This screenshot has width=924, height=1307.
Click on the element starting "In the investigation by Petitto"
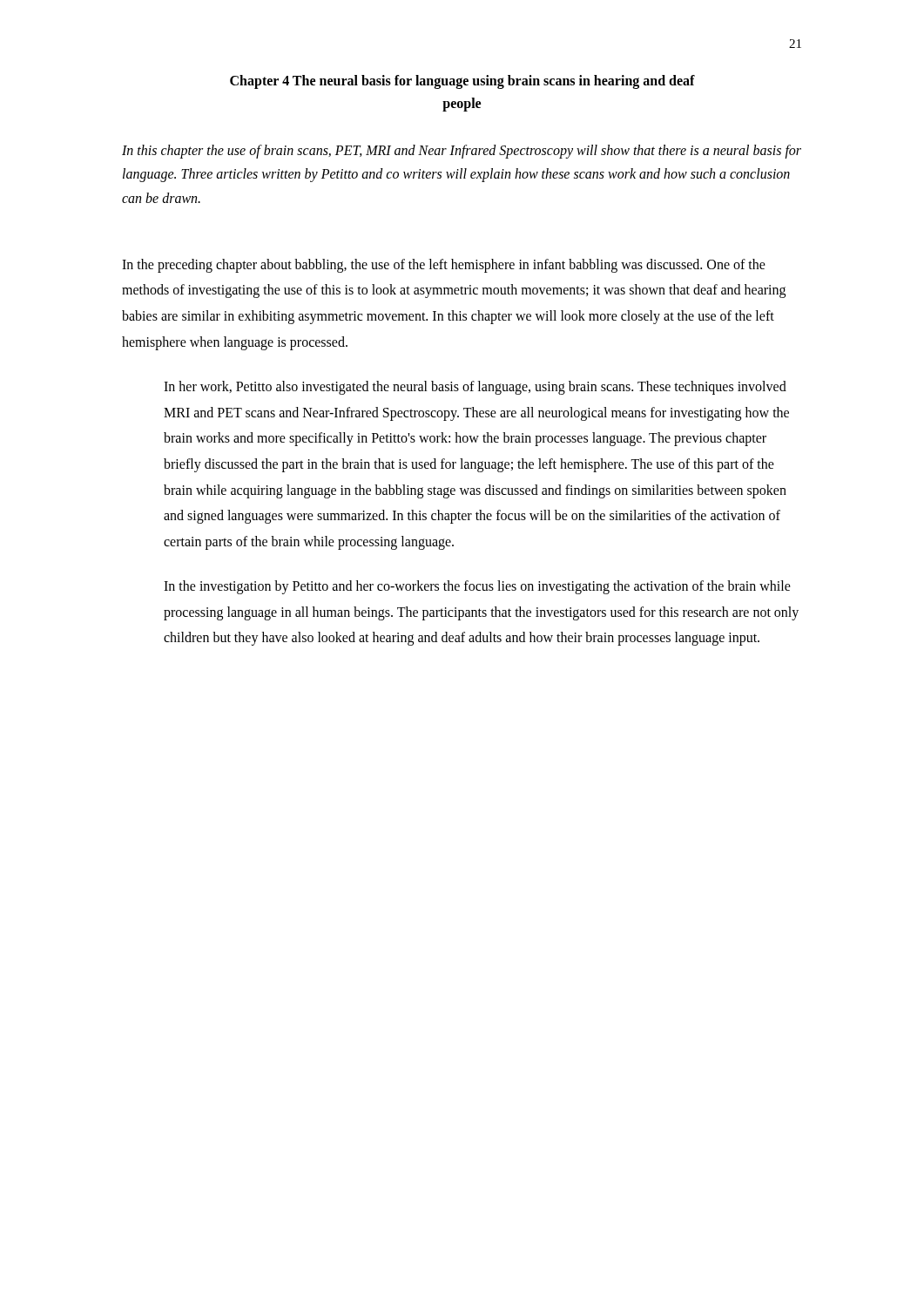pos(481,612)
